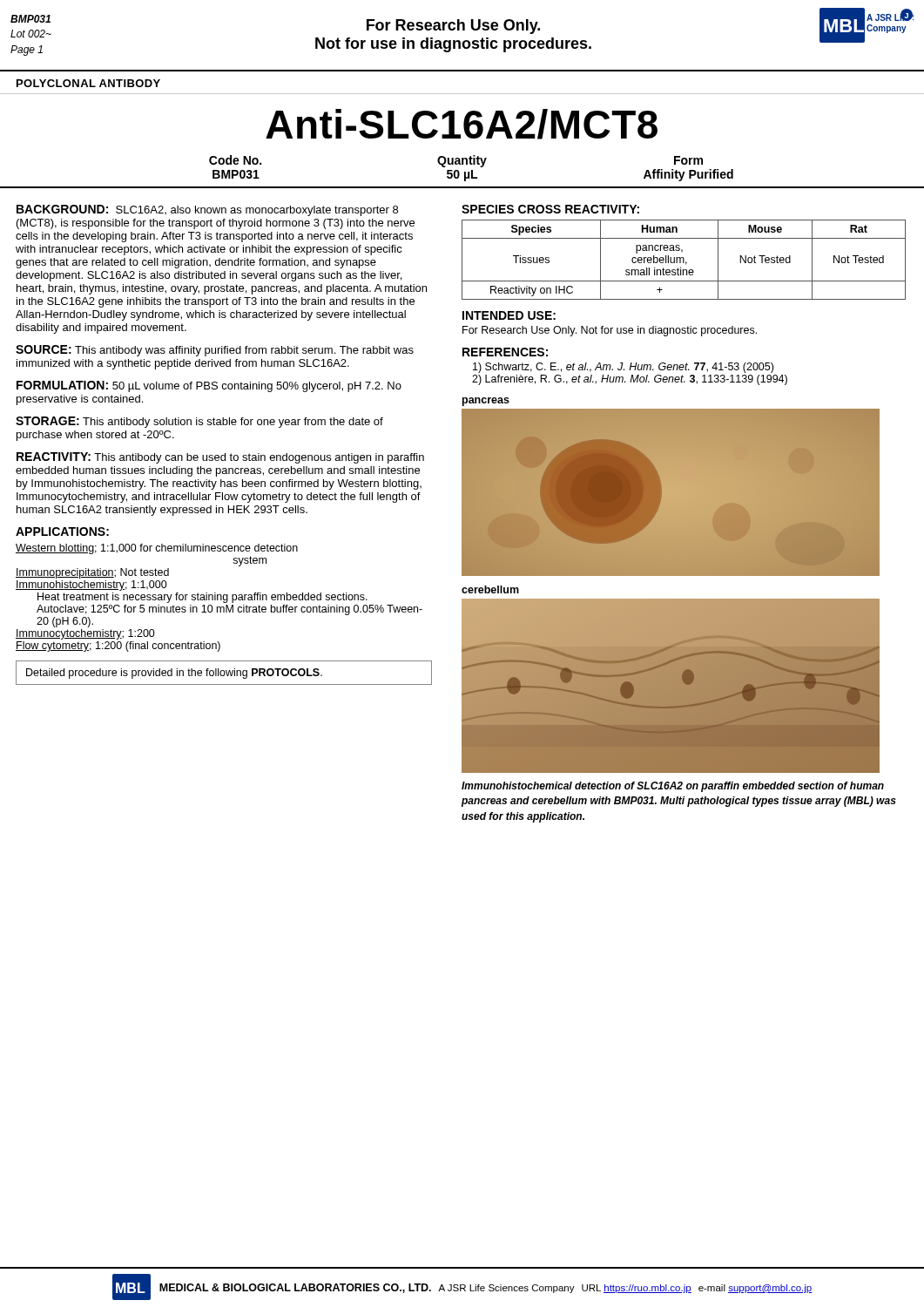Where is the passage that starts "Autoclave; 125ºC for 5 minutes in 10 mM"?
The image size is (924, 1307).
[x=230, y=615]
